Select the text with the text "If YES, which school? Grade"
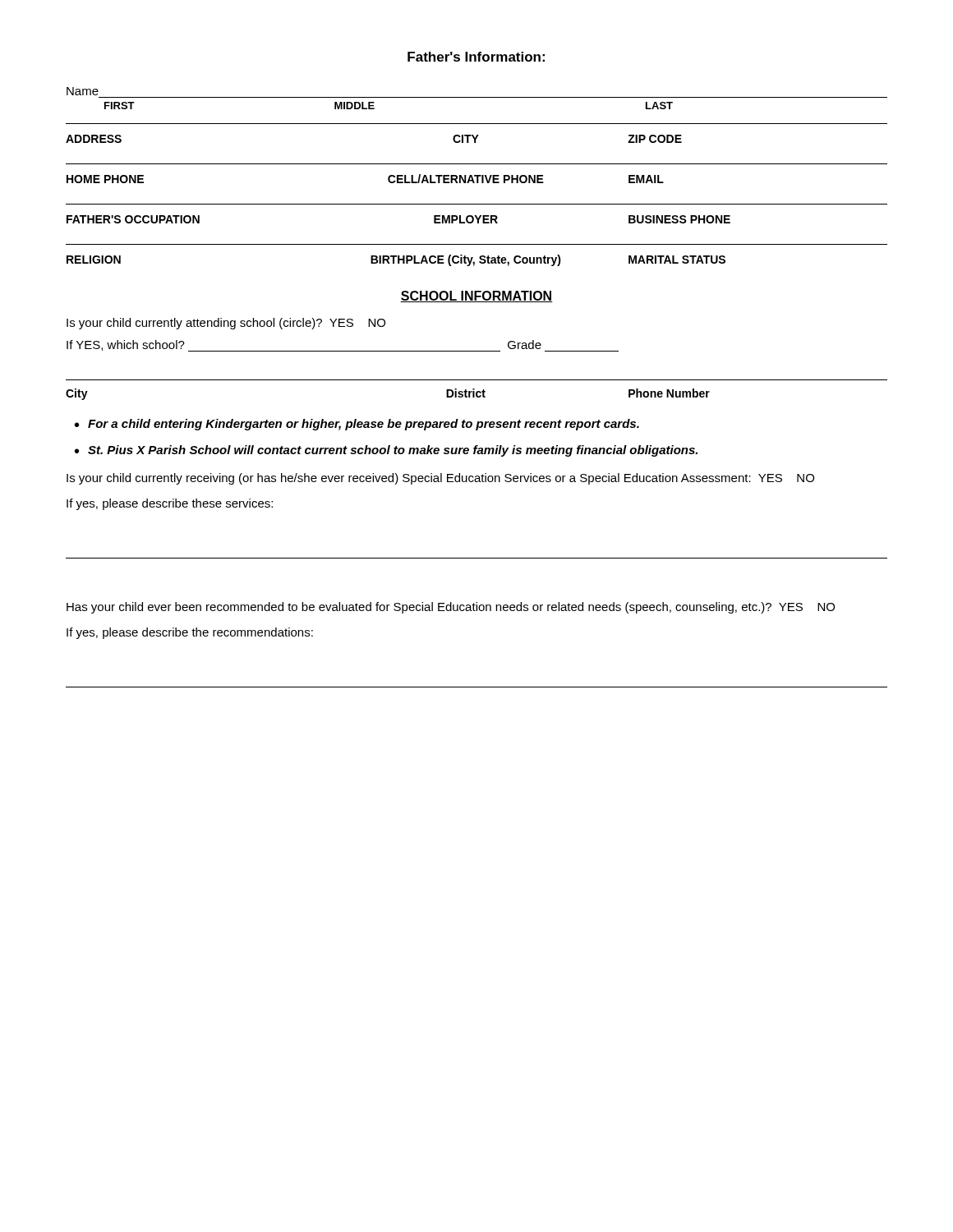Viewport: 953px width, 1232px height. [342, 345]
